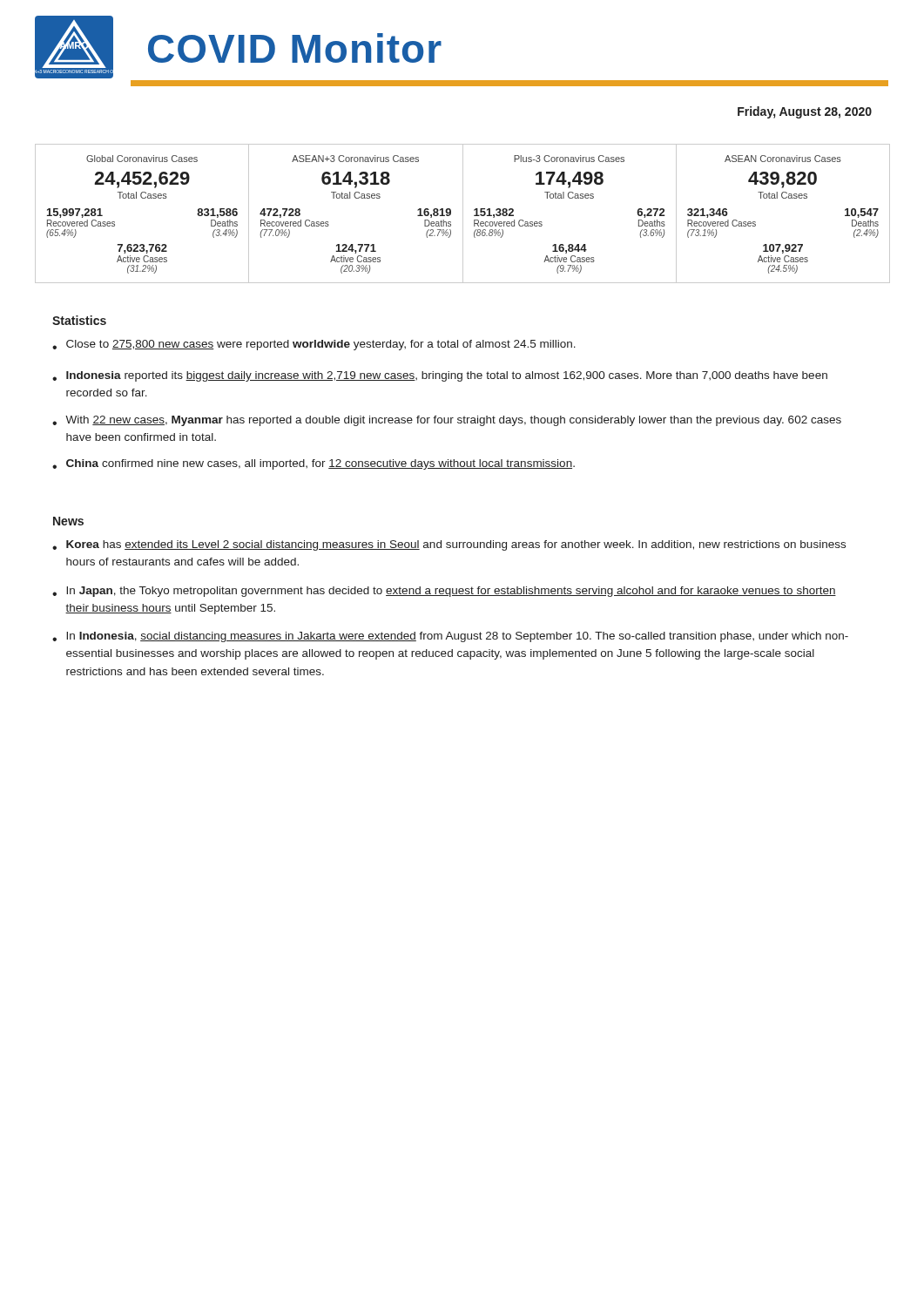This screenshot has width=924, height=1307.
Task: Locate the block of text that opens with "• In Japan, the Tokyo metropolitan"
Action: click(x=453, y=599)
